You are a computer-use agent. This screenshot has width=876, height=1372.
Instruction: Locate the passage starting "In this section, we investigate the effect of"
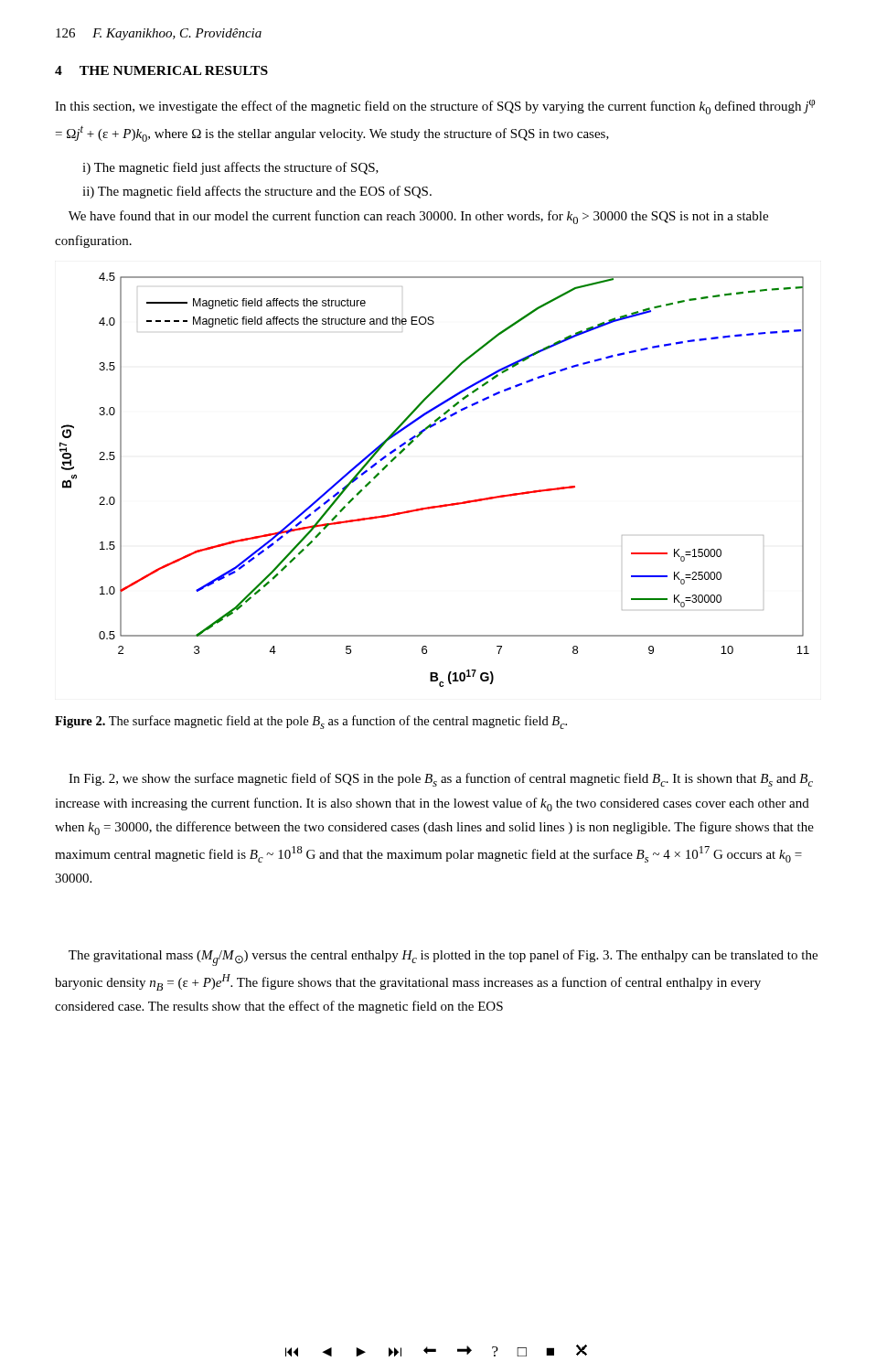pyautogui.click(x=435, y=120)
